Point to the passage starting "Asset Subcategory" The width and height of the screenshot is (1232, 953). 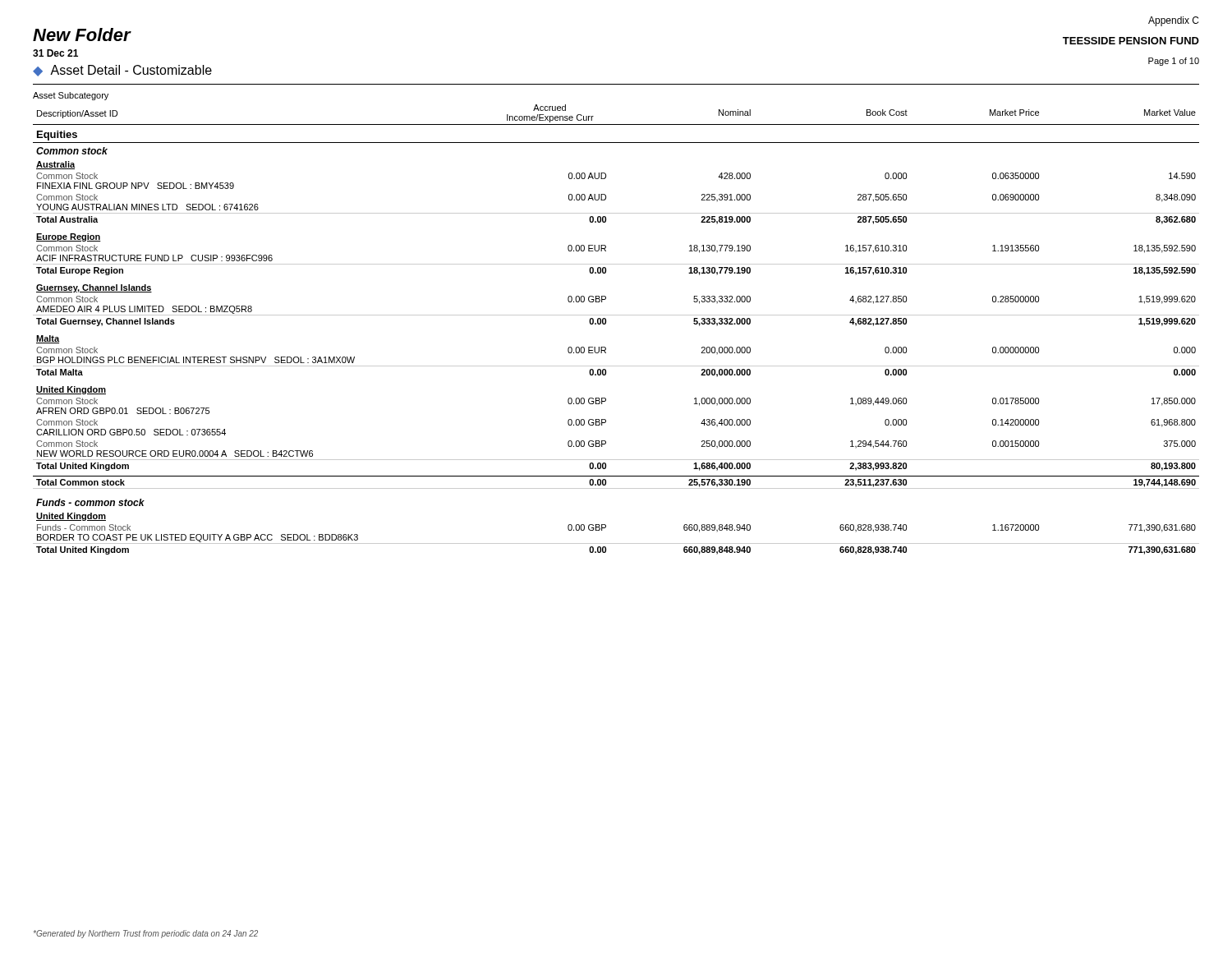pyautogui.click(x=71, y=95)
